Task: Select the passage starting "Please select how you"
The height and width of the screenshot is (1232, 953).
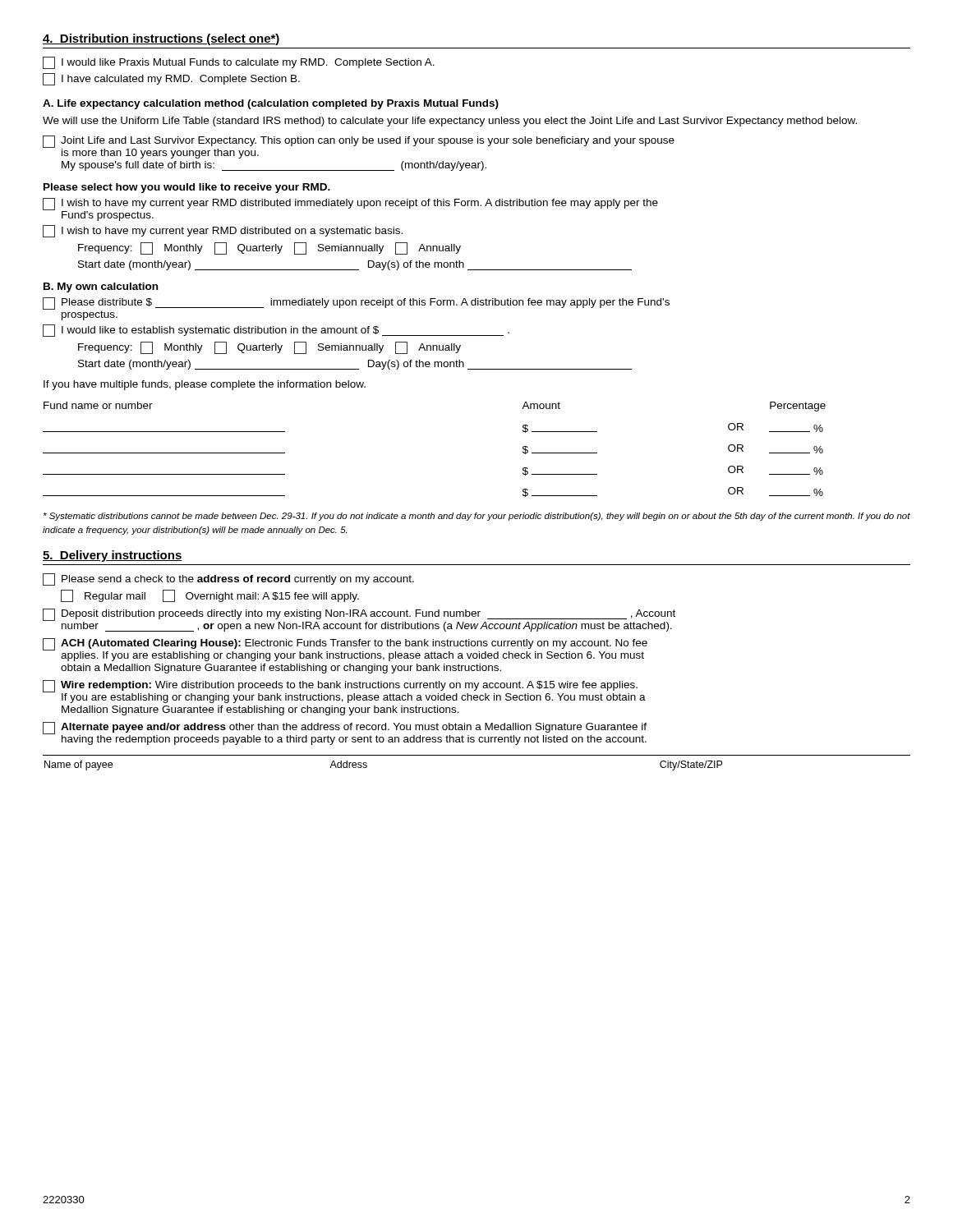Action: [187, 187]
